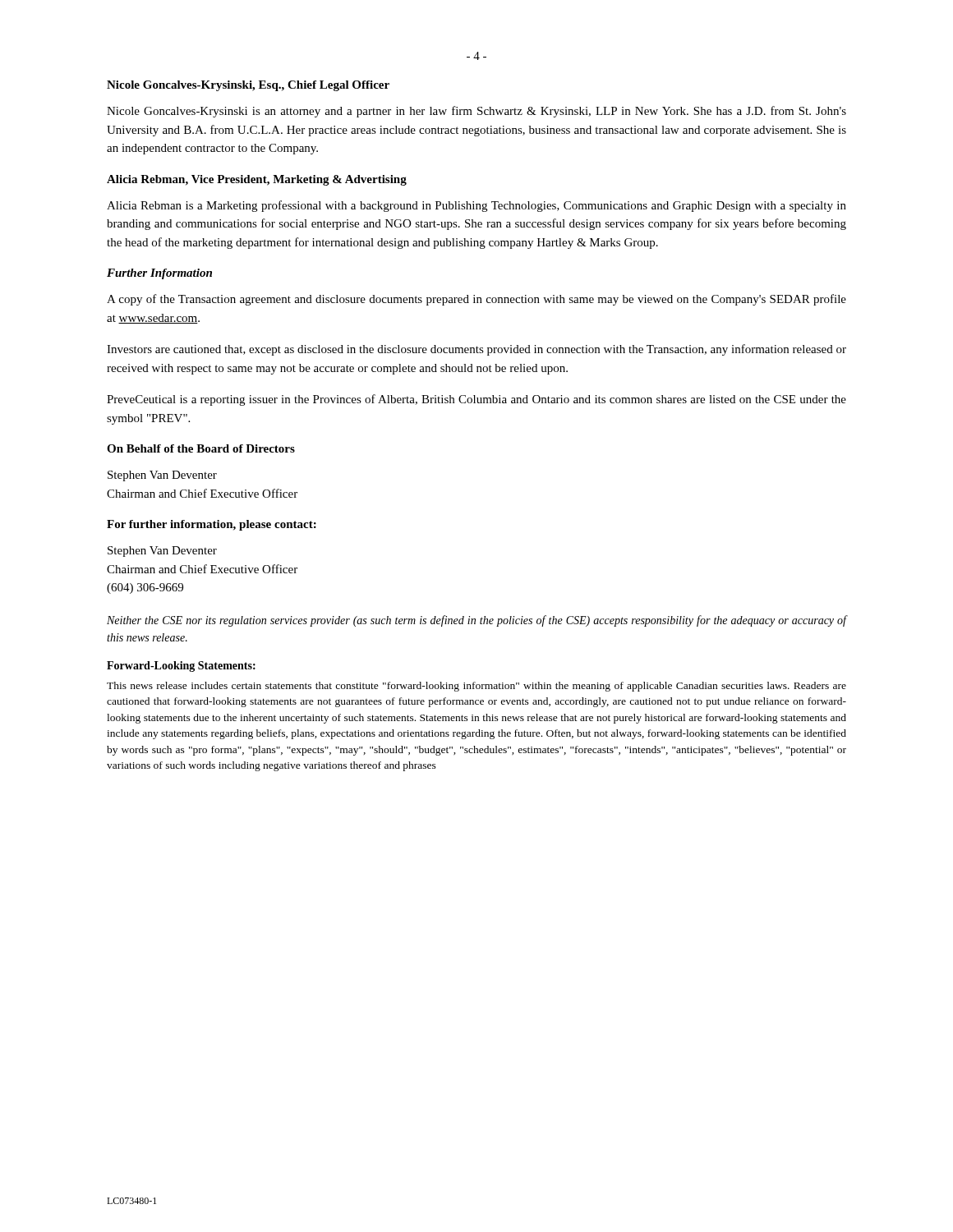This screenshot has height=1232, width=953.
Task: Select the section header with the text "For further information,"
Action: pyautogui.click(x=212, y=524)
